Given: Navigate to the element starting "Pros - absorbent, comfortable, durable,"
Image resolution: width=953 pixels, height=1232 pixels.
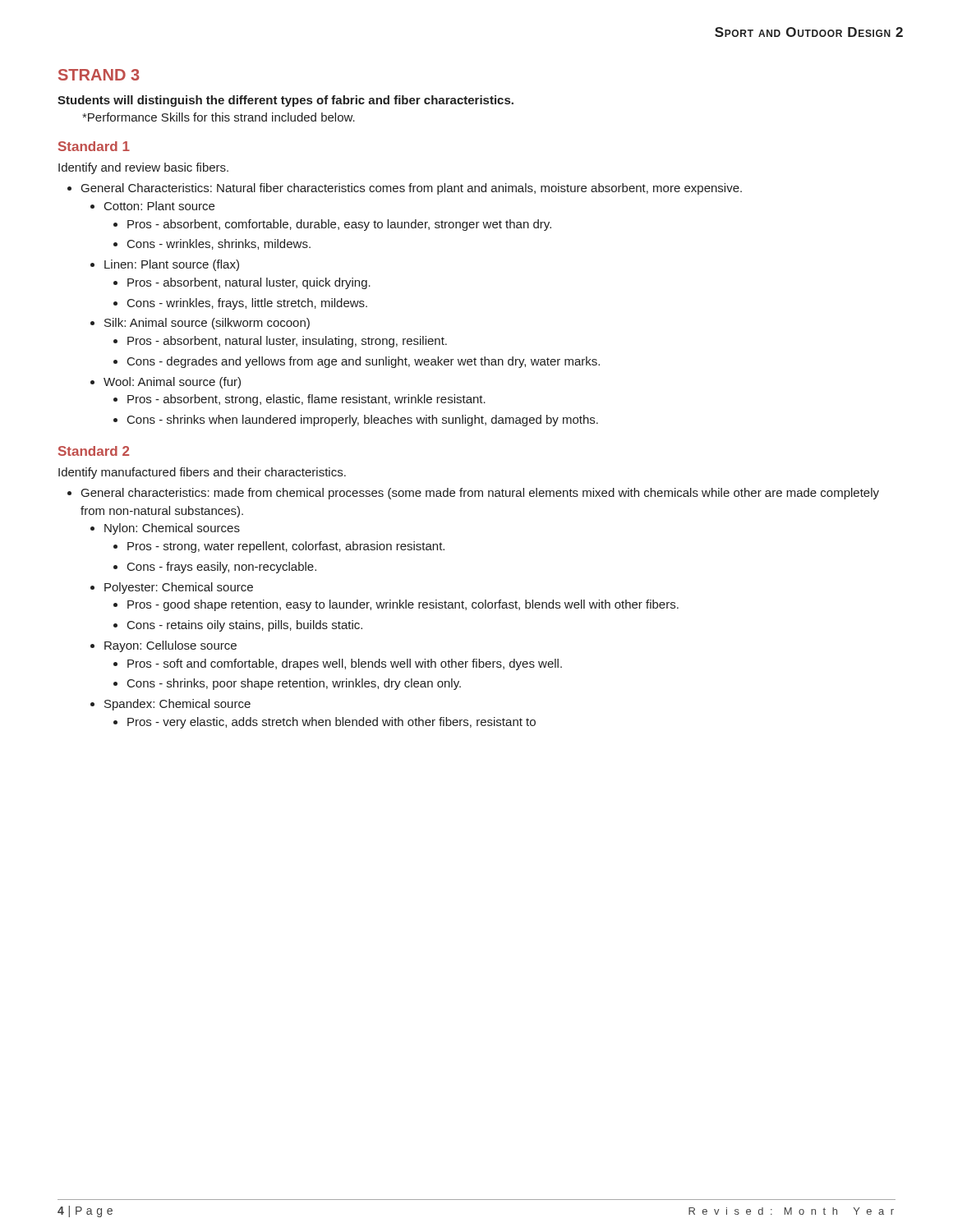Looking at the screenshot, I should tap(339, 223).
